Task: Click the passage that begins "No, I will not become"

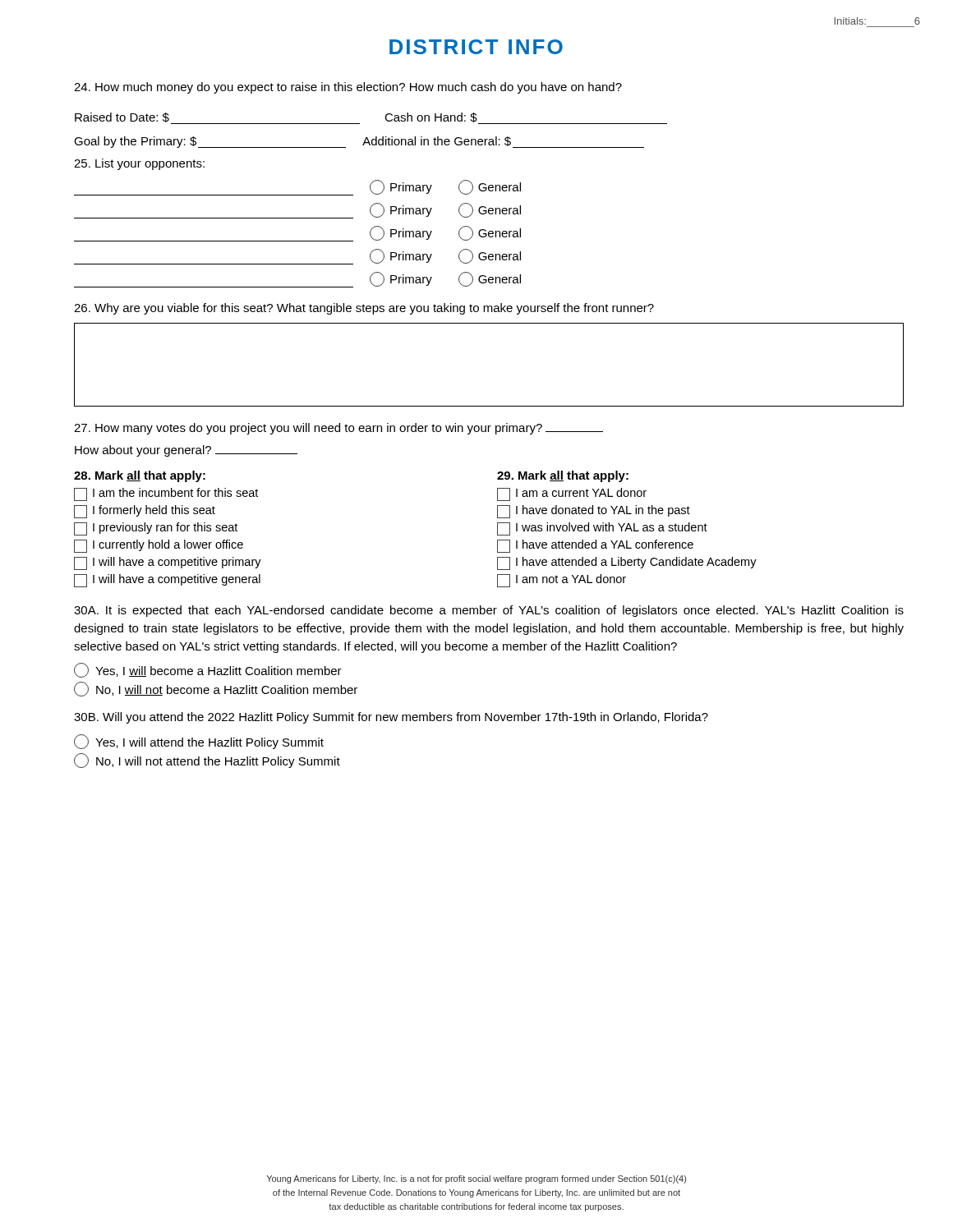Action: (x=216, y=689)
